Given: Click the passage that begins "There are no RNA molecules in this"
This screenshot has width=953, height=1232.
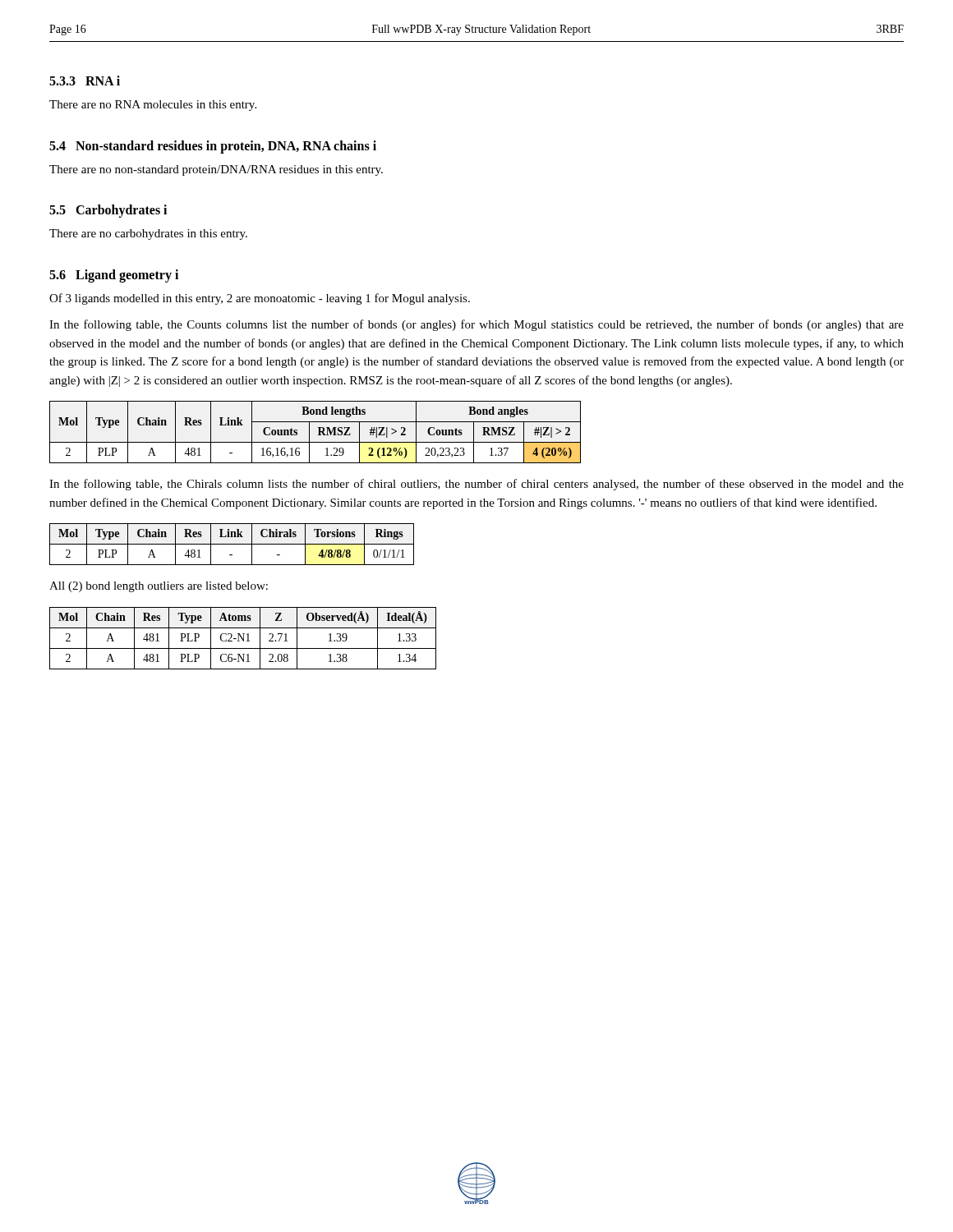Looking at the screenshot, I should pyautogui.click(x=153, y=104).
